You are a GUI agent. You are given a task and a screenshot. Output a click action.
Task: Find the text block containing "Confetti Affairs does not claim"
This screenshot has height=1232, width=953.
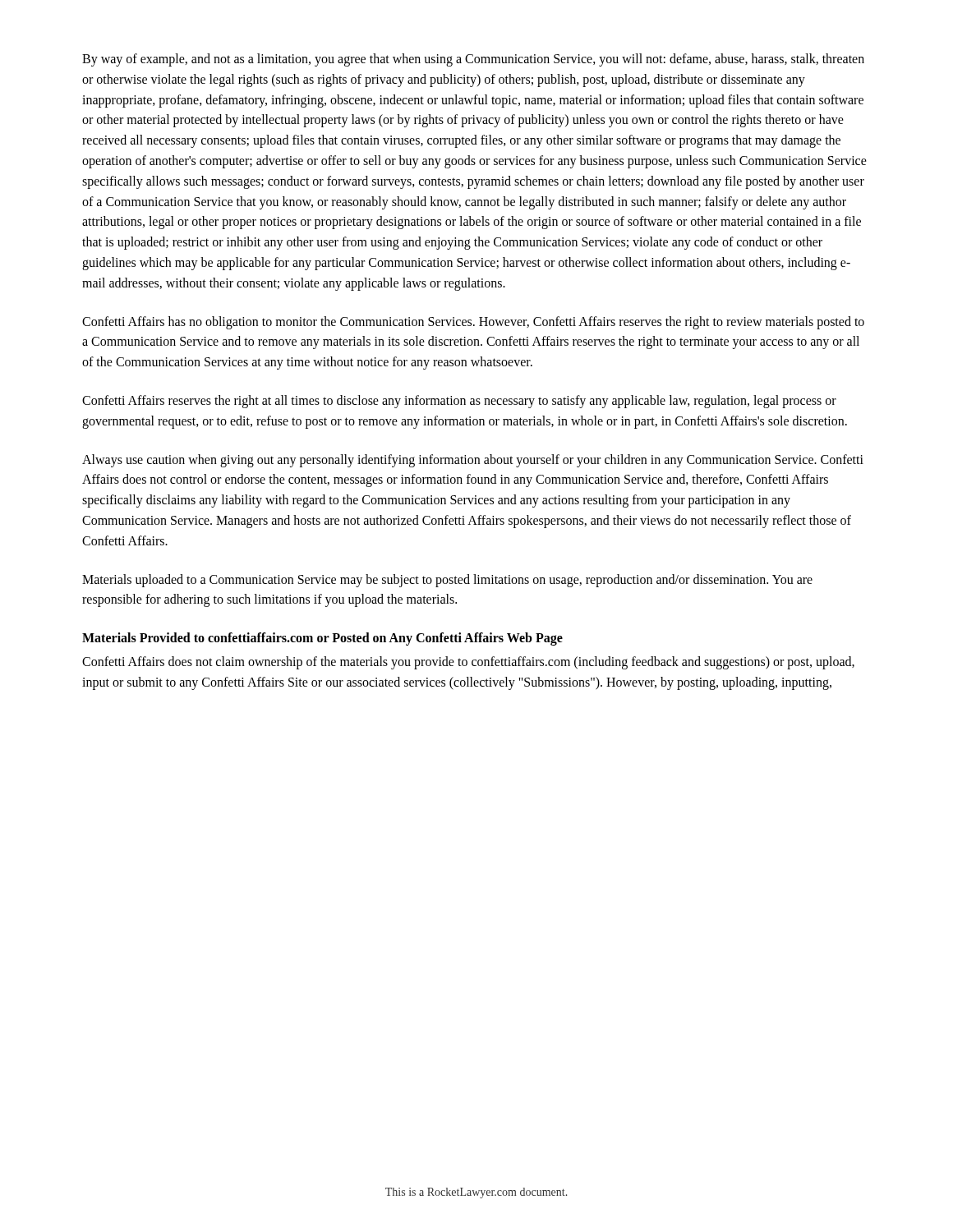coord(468,672)
